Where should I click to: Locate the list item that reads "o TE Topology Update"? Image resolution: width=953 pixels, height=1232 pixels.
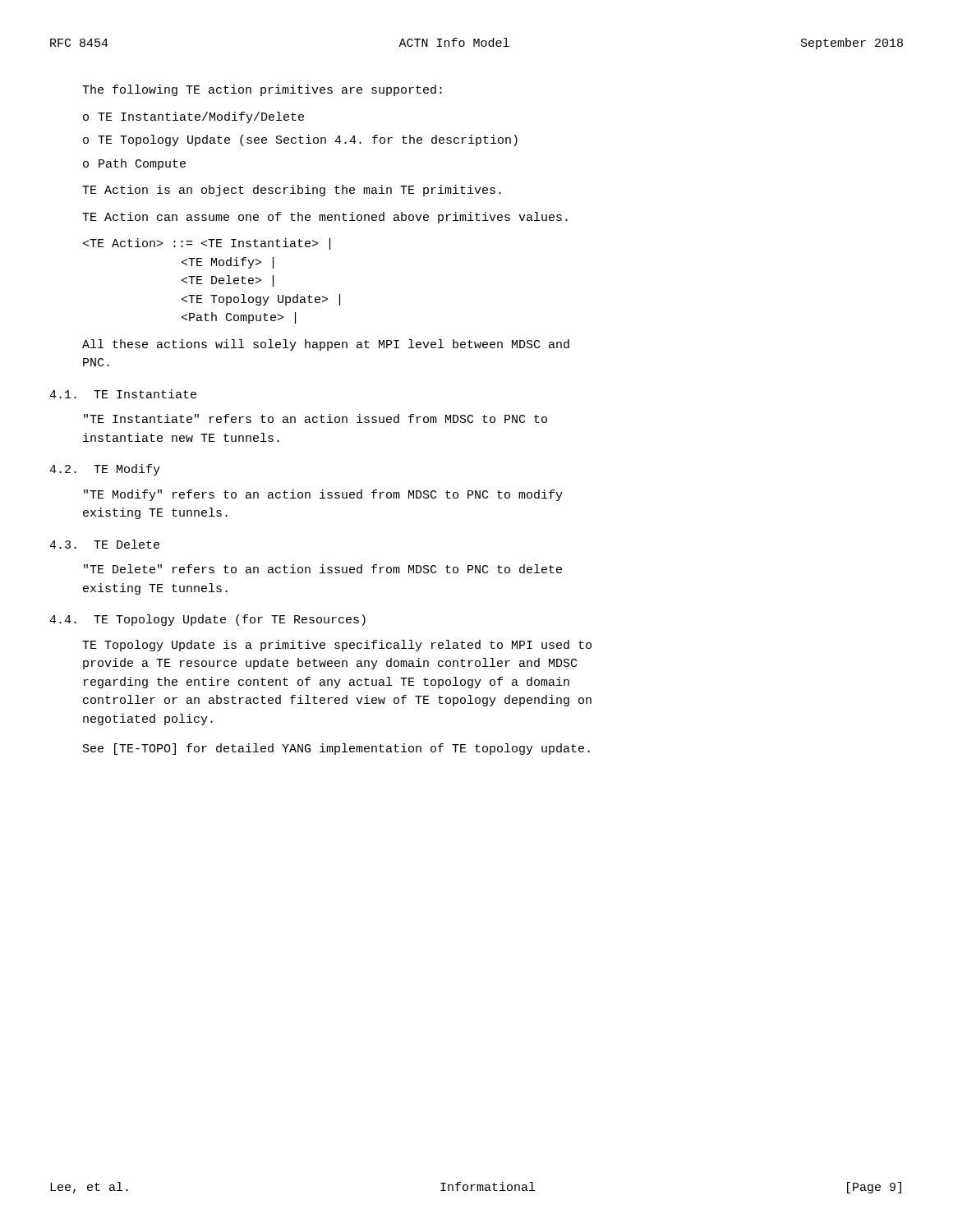pos(301,141)
